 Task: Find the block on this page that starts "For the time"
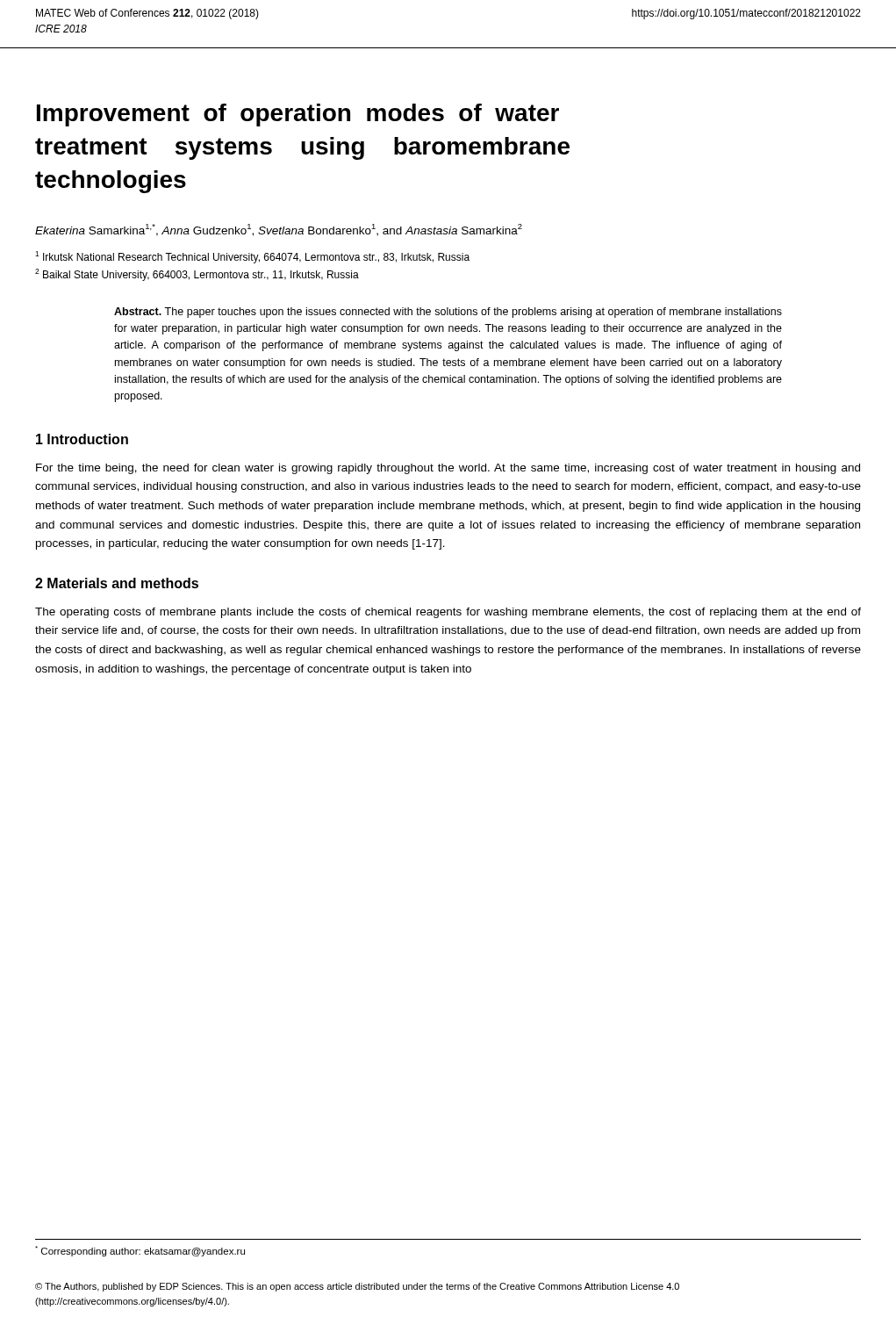(448, 505)
